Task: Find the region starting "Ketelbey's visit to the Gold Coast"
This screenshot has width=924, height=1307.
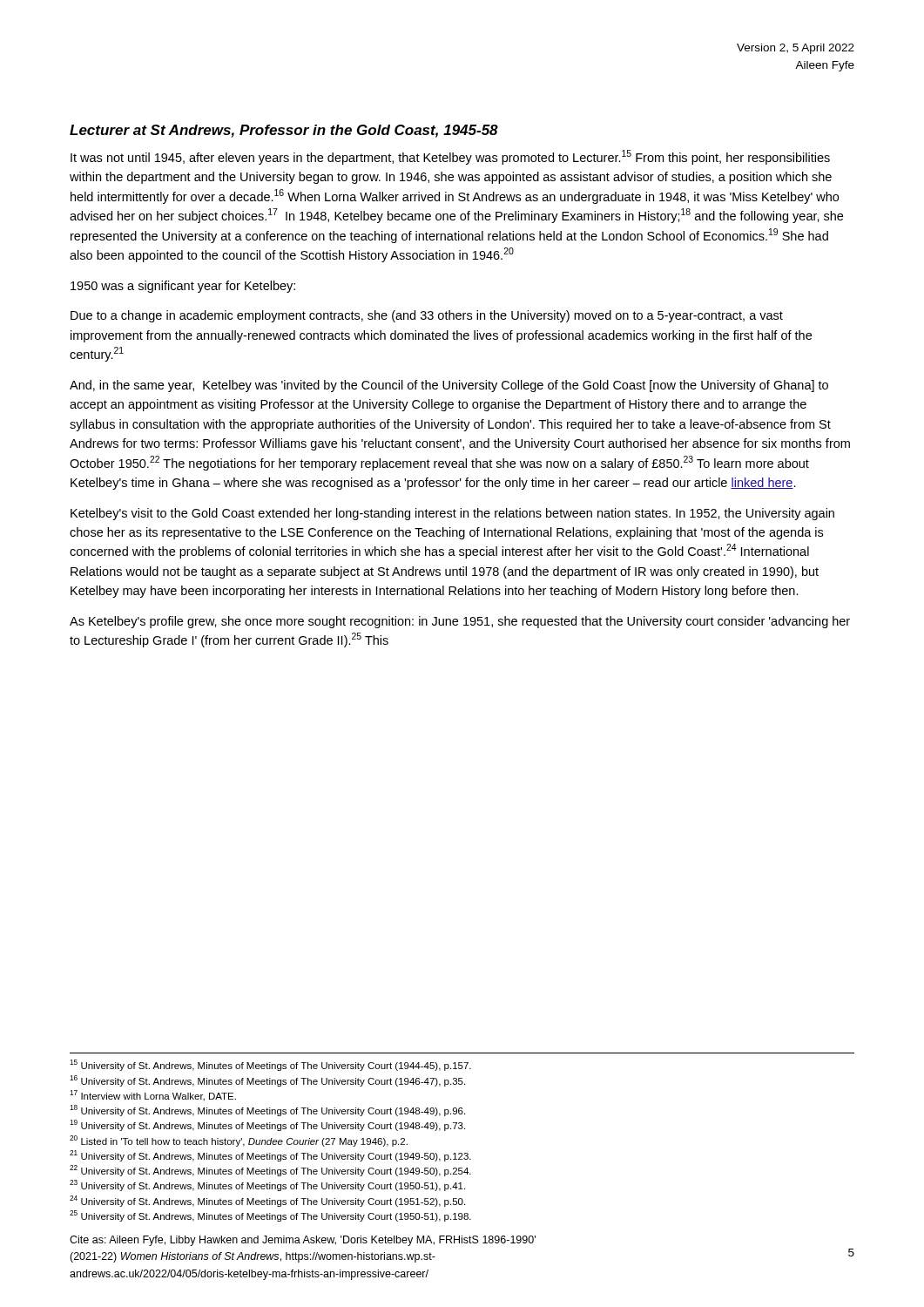Action: click(452, 552)
